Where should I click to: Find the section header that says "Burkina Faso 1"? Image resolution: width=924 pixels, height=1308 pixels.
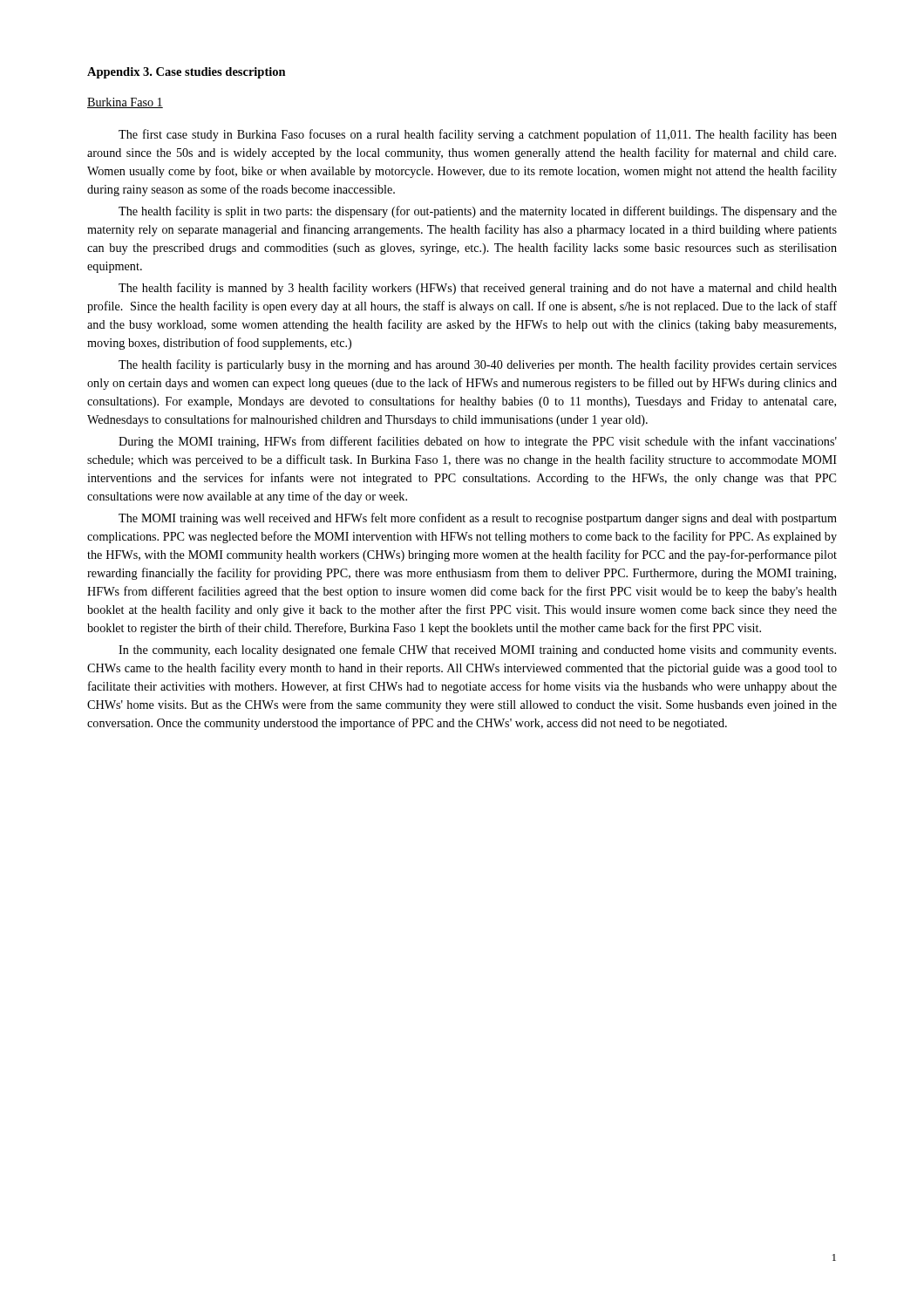125,102
